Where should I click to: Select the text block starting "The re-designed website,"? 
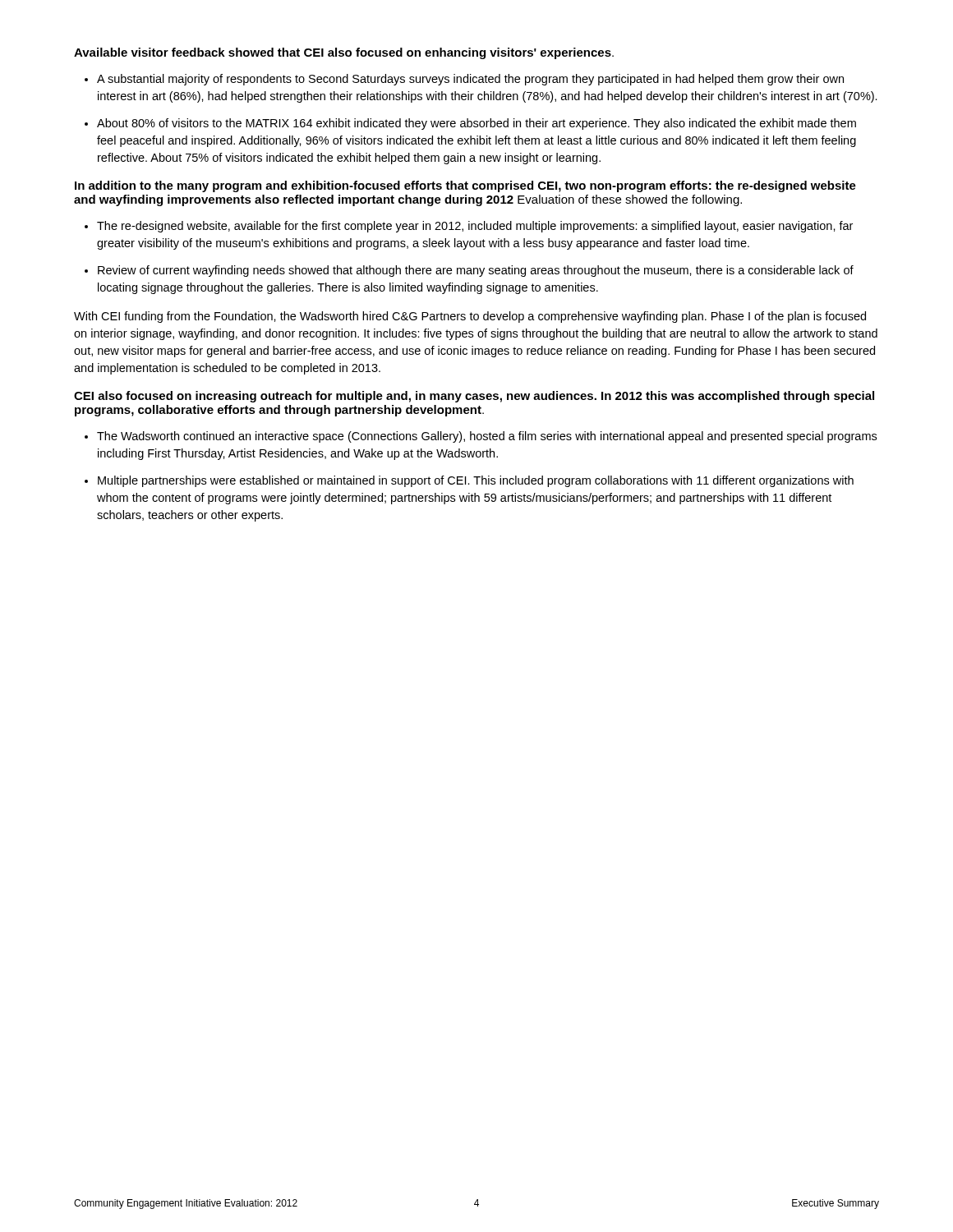[475, 235]
